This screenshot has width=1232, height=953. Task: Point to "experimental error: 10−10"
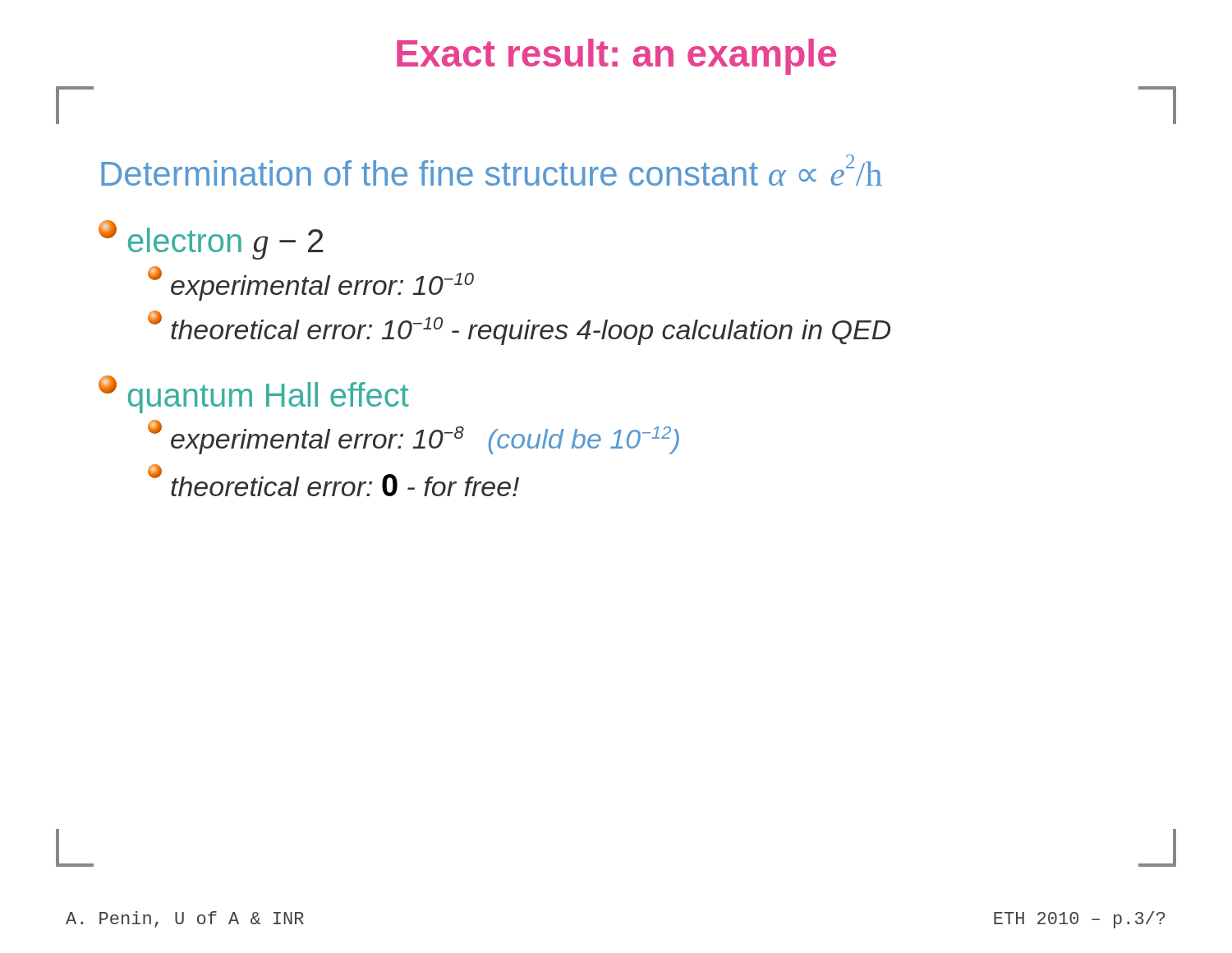point(311,286)
